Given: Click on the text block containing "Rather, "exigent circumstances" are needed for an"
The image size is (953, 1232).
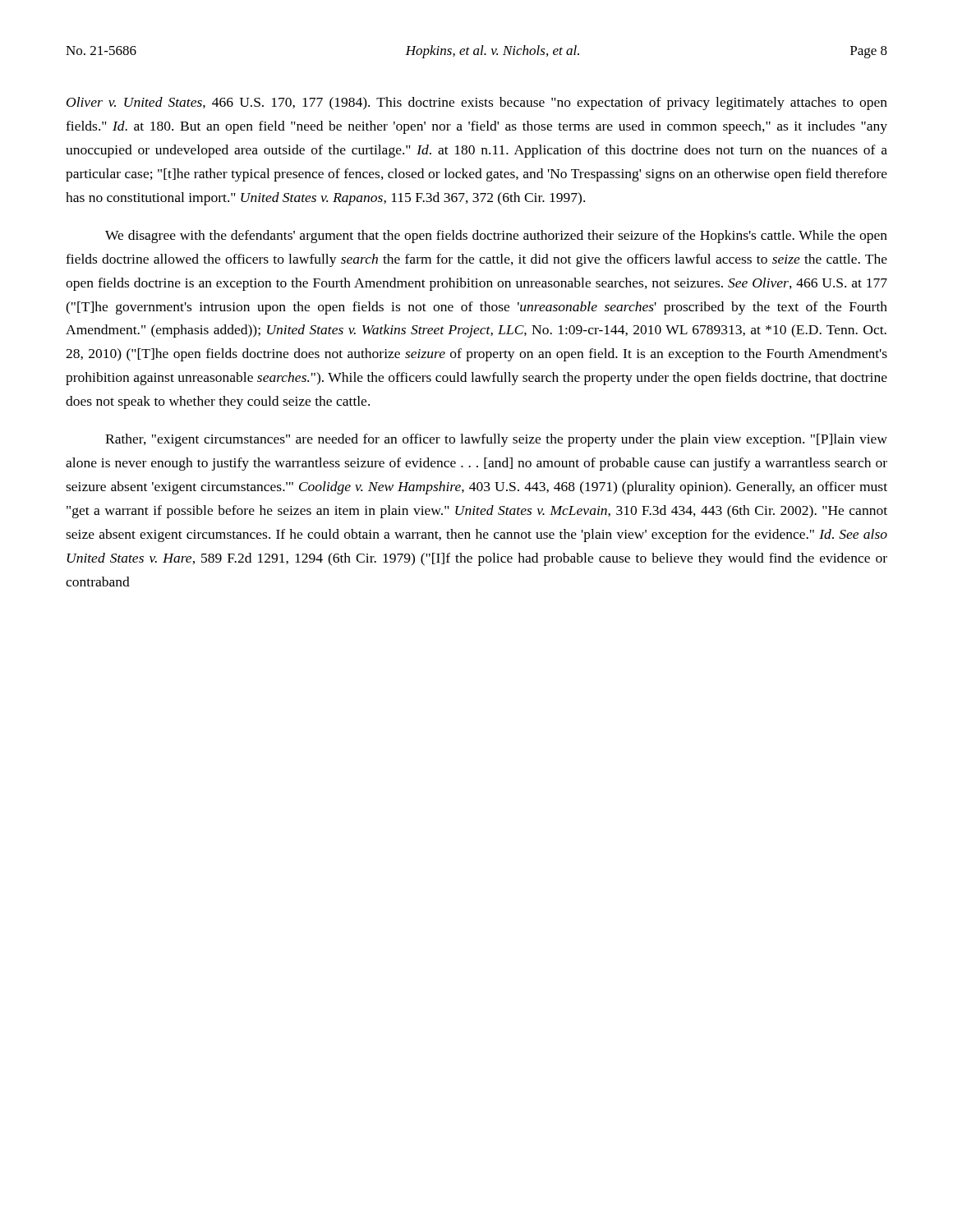Looking at the screenshot, I should 476,510.
